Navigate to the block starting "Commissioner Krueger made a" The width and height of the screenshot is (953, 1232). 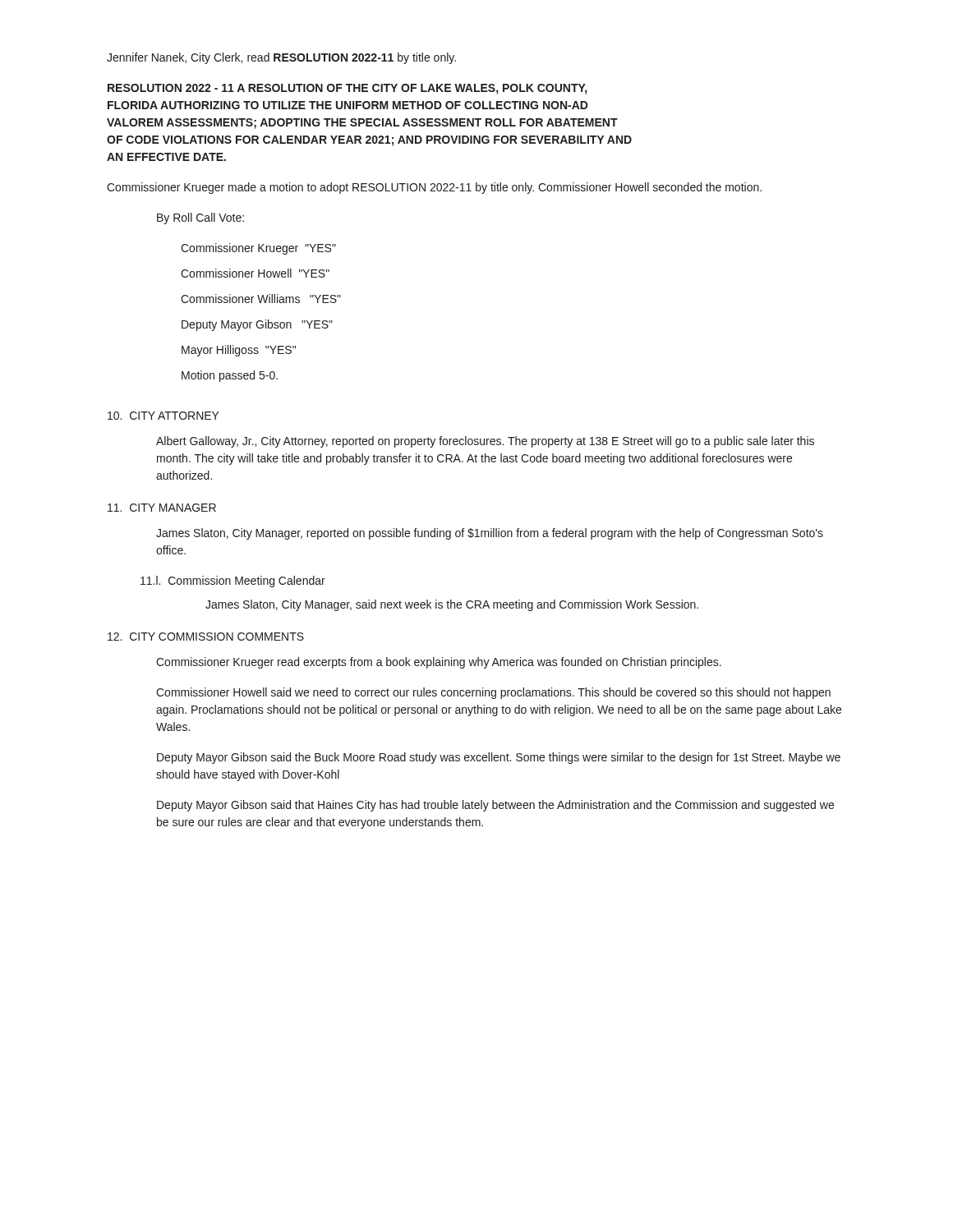click(x=435, y=187)
